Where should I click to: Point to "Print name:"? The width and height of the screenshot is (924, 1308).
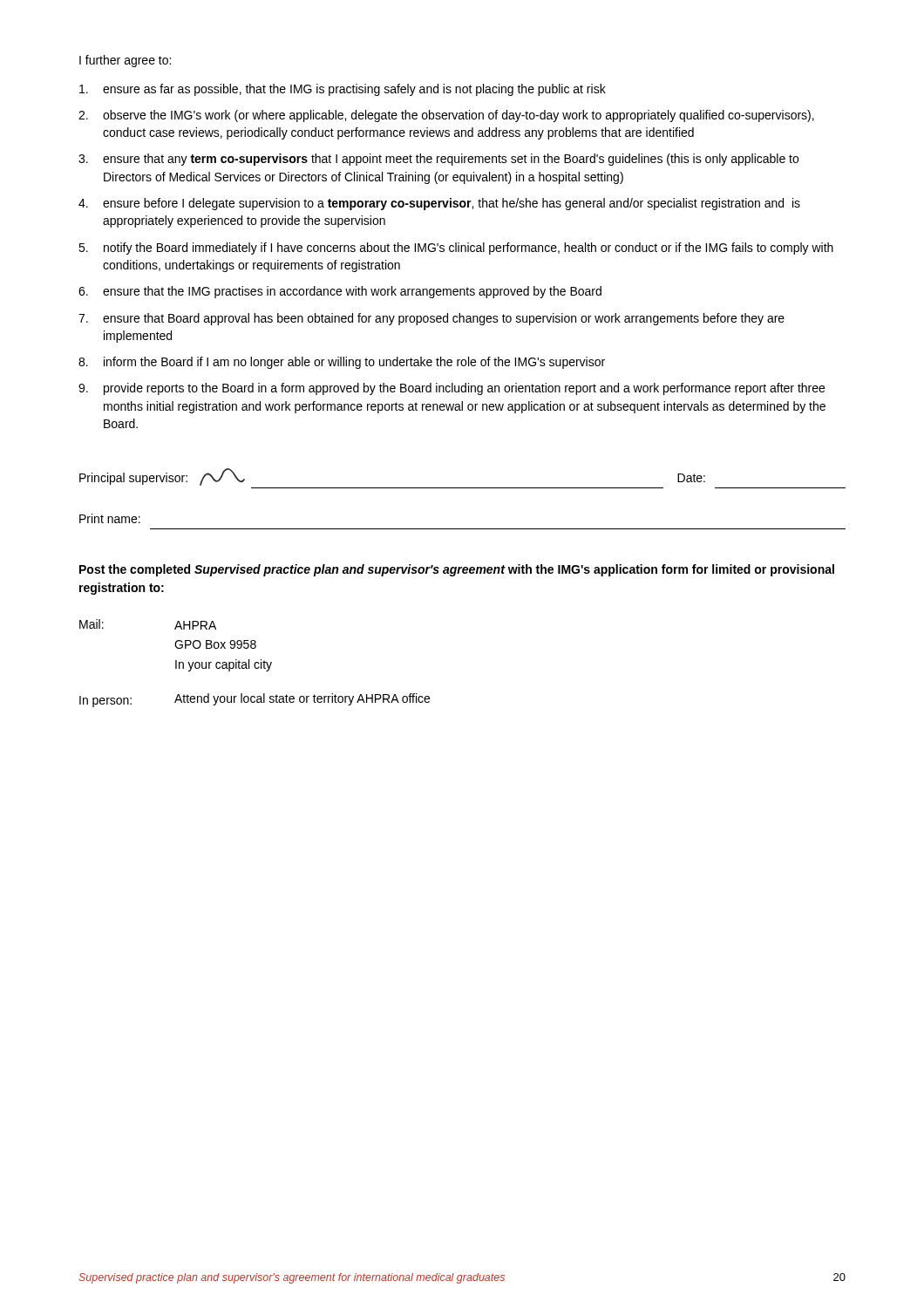[462, 518]
